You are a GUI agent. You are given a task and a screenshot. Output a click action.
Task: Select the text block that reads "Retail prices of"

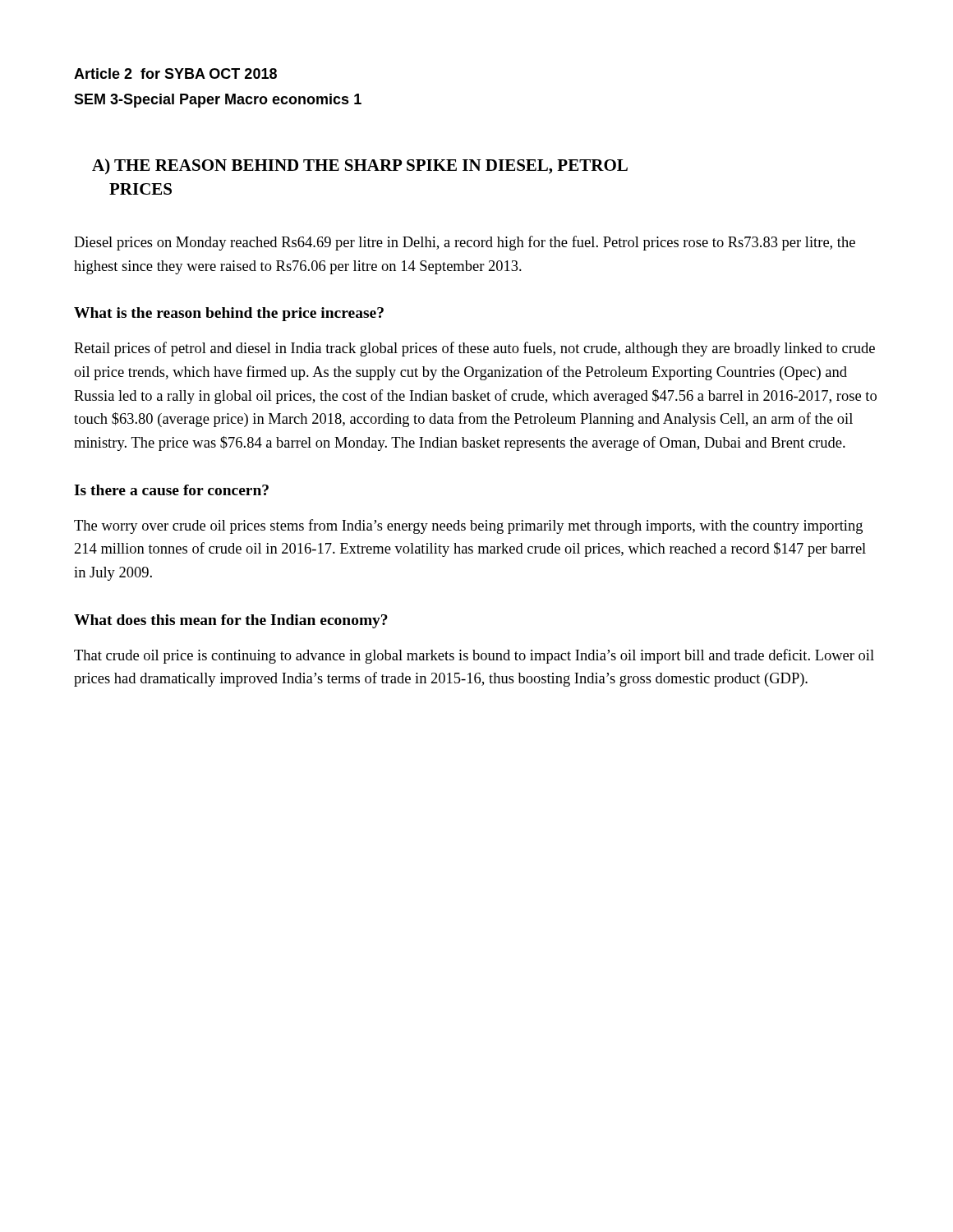pyautogui.click(x=476, y=396)
